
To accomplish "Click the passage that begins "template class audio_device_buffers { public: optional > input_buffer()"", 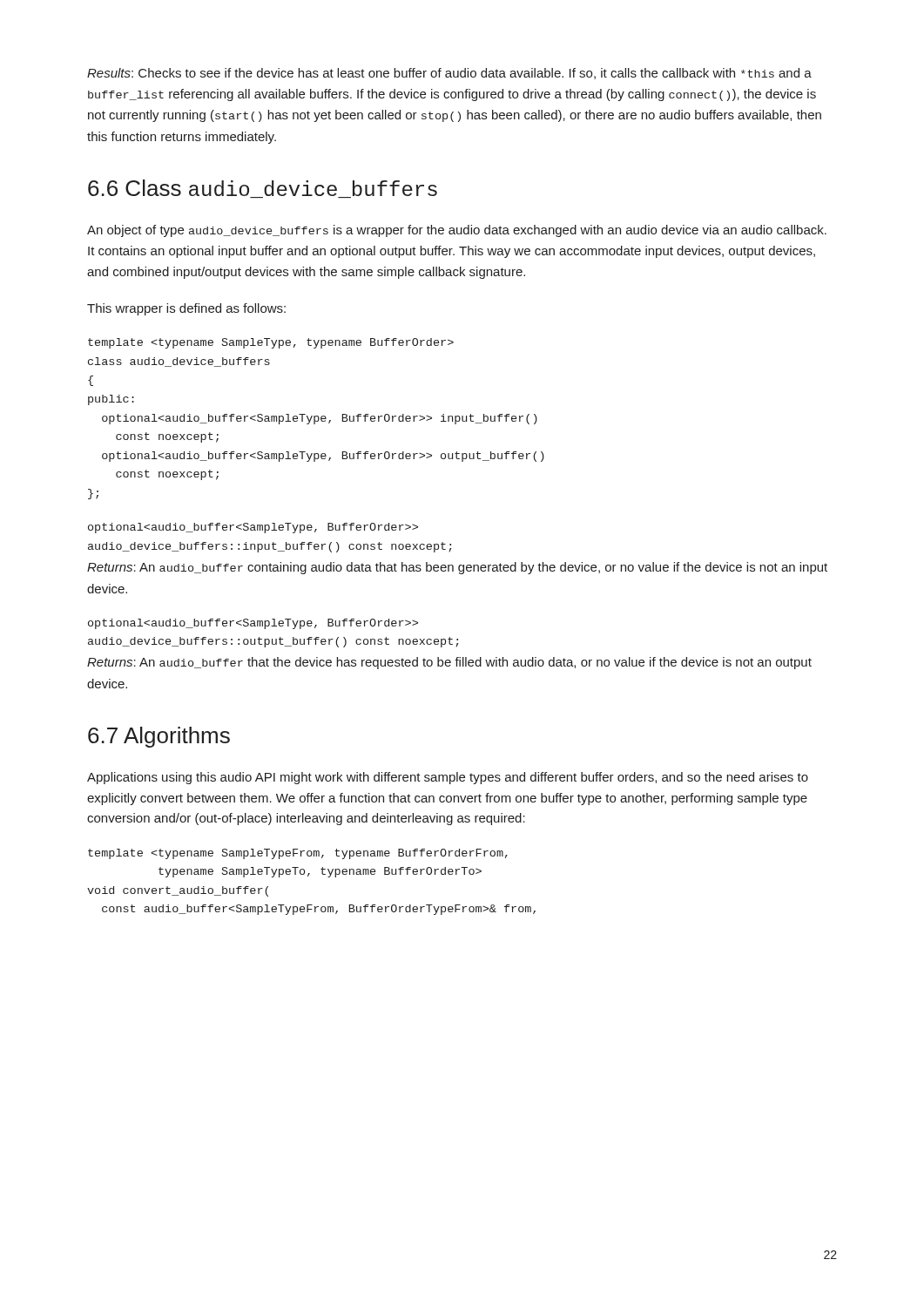I will 462,419.
